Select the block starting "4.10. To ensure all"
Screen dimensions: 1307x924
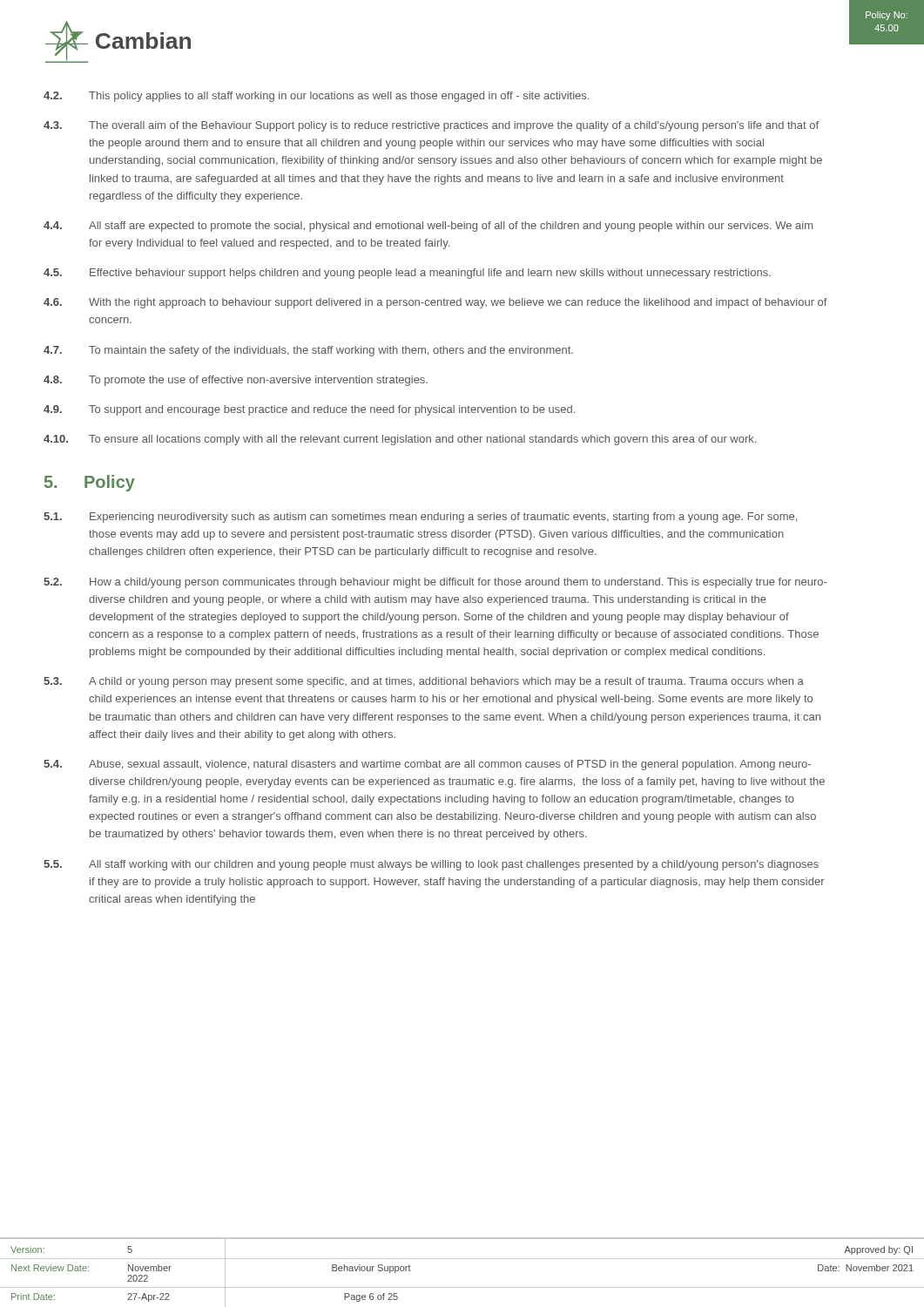pyautogui.click(x=435, y=439)
